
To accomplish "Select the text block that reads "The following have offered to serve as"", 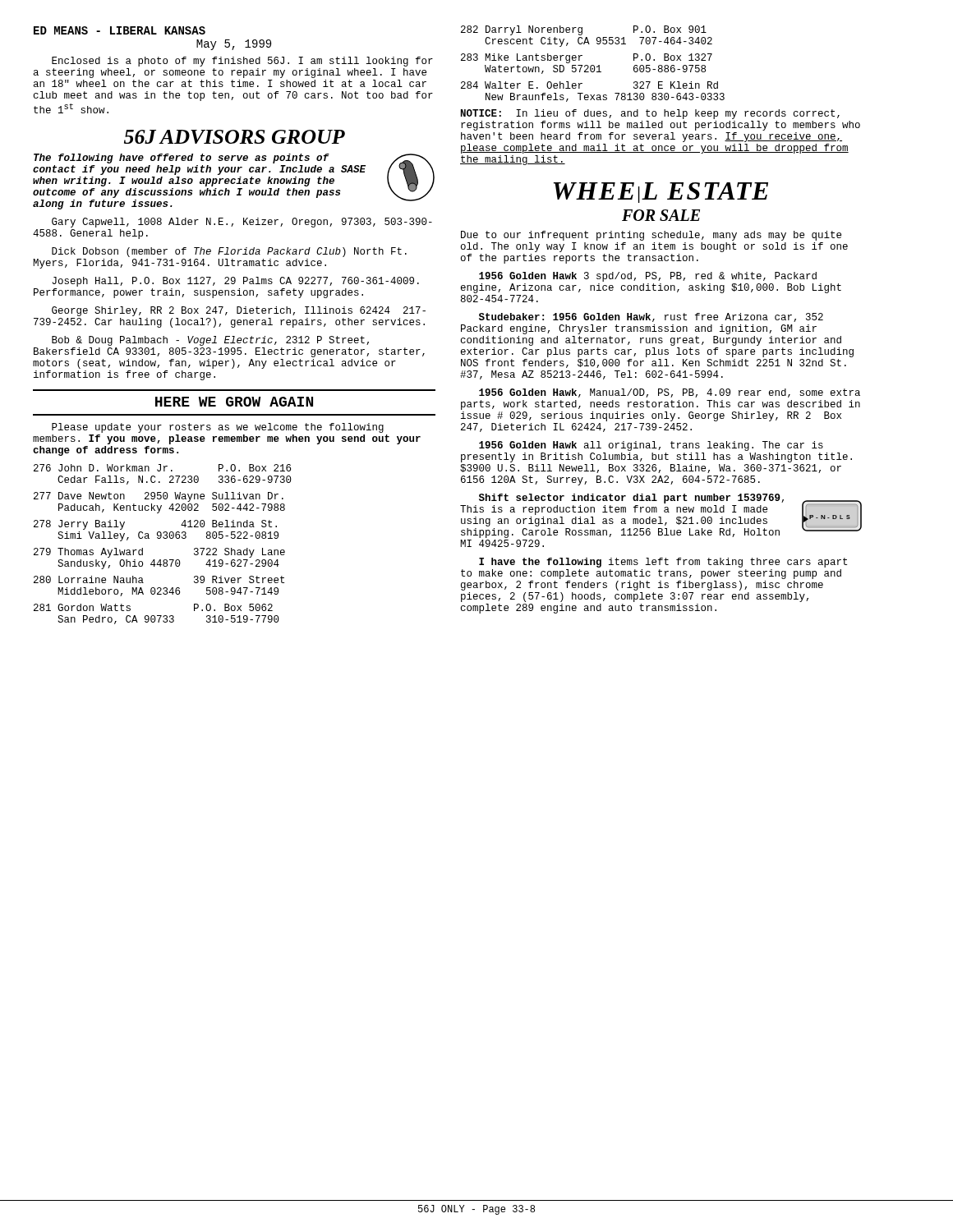I will pos(199,182).
